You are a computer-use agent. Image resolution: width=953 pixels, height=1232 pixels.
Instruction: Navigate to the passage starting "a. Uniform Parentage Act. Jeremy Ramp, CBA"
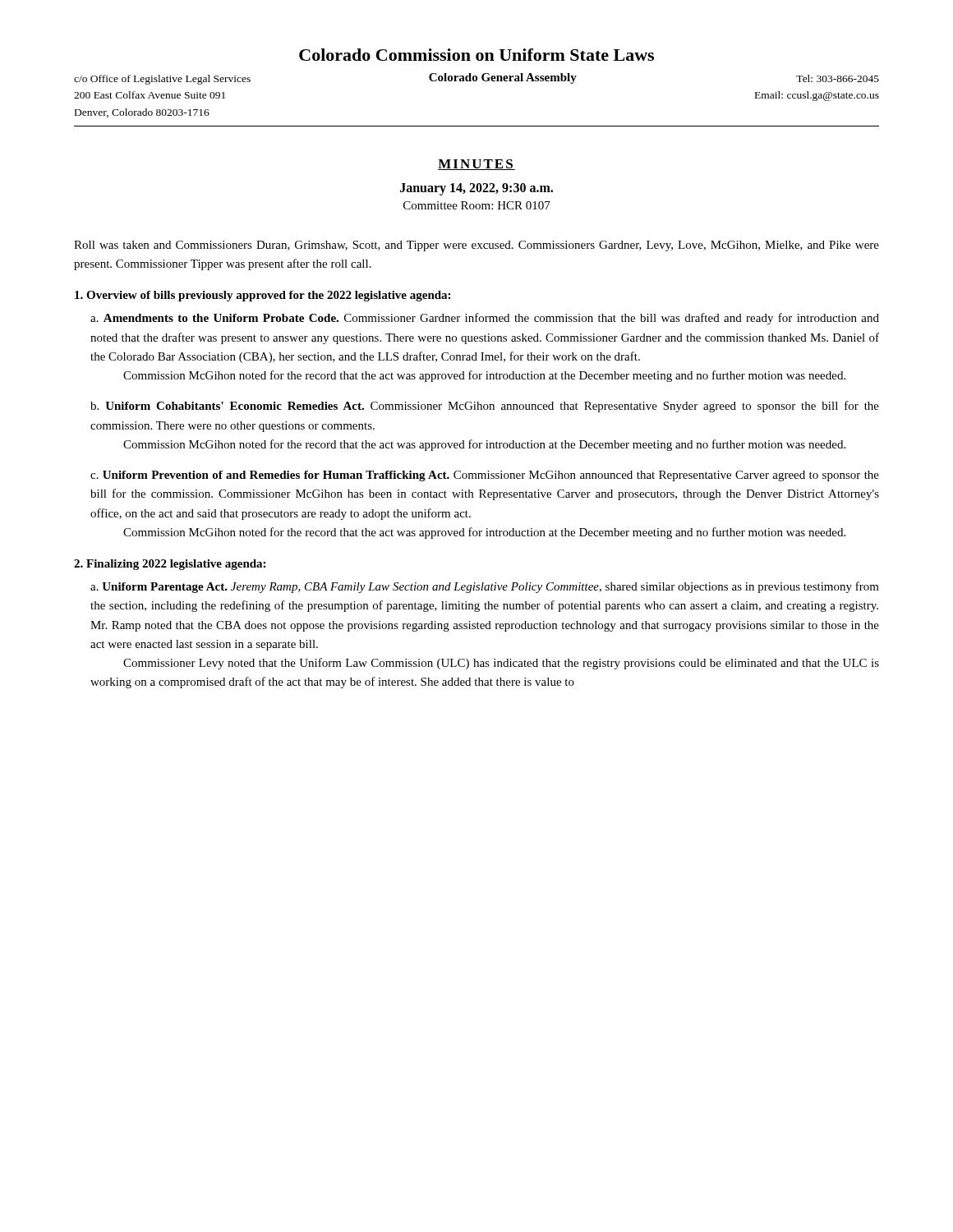tap(485, 635)
